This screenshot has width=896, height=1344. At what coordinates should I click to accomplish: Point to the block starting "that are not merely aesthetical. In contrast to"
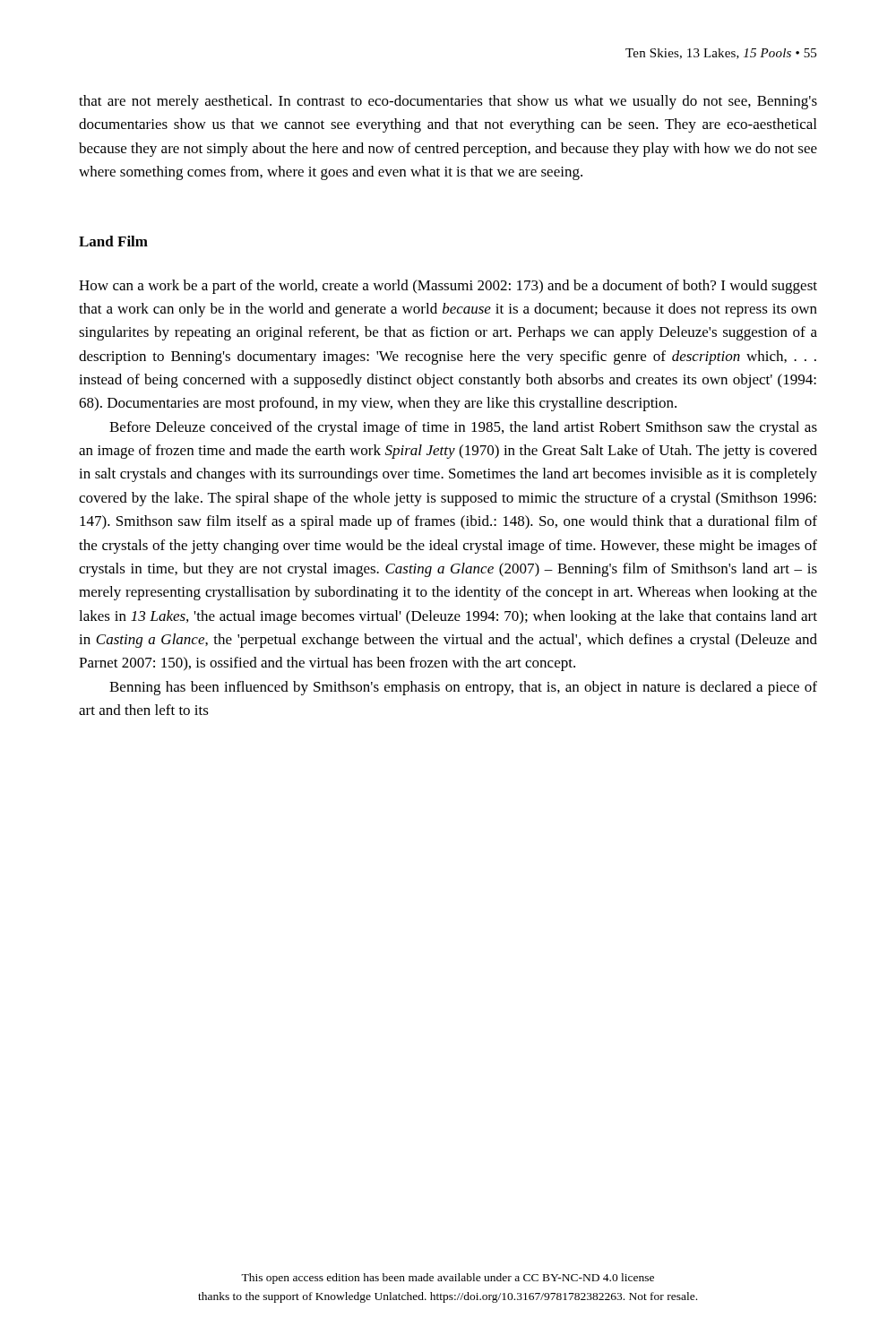[x=448, y=137]
